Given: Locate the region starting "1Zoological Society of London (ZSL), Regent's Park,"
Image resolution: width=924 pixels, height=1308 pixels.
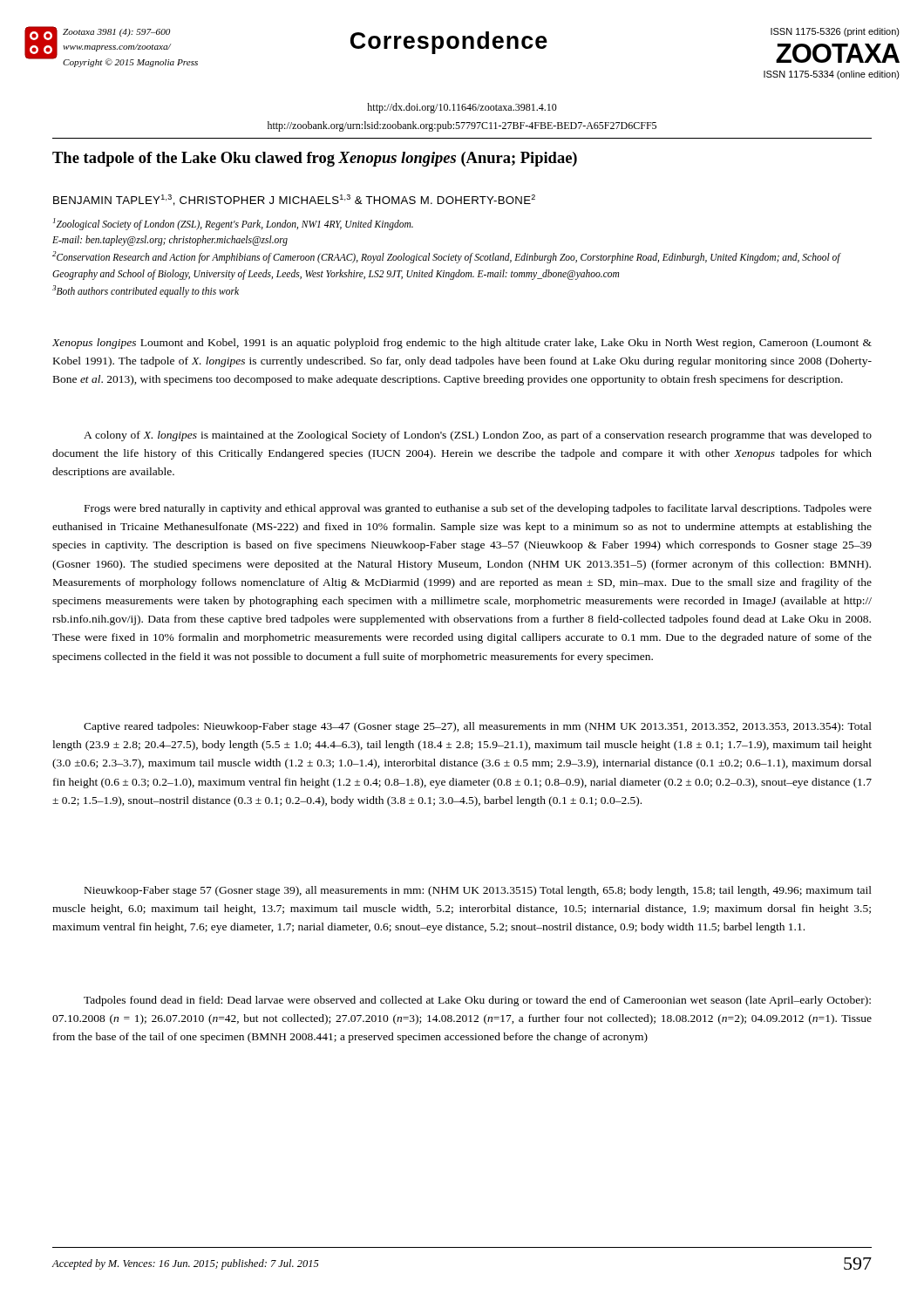Looking at the screenshot, I should 446,256.
